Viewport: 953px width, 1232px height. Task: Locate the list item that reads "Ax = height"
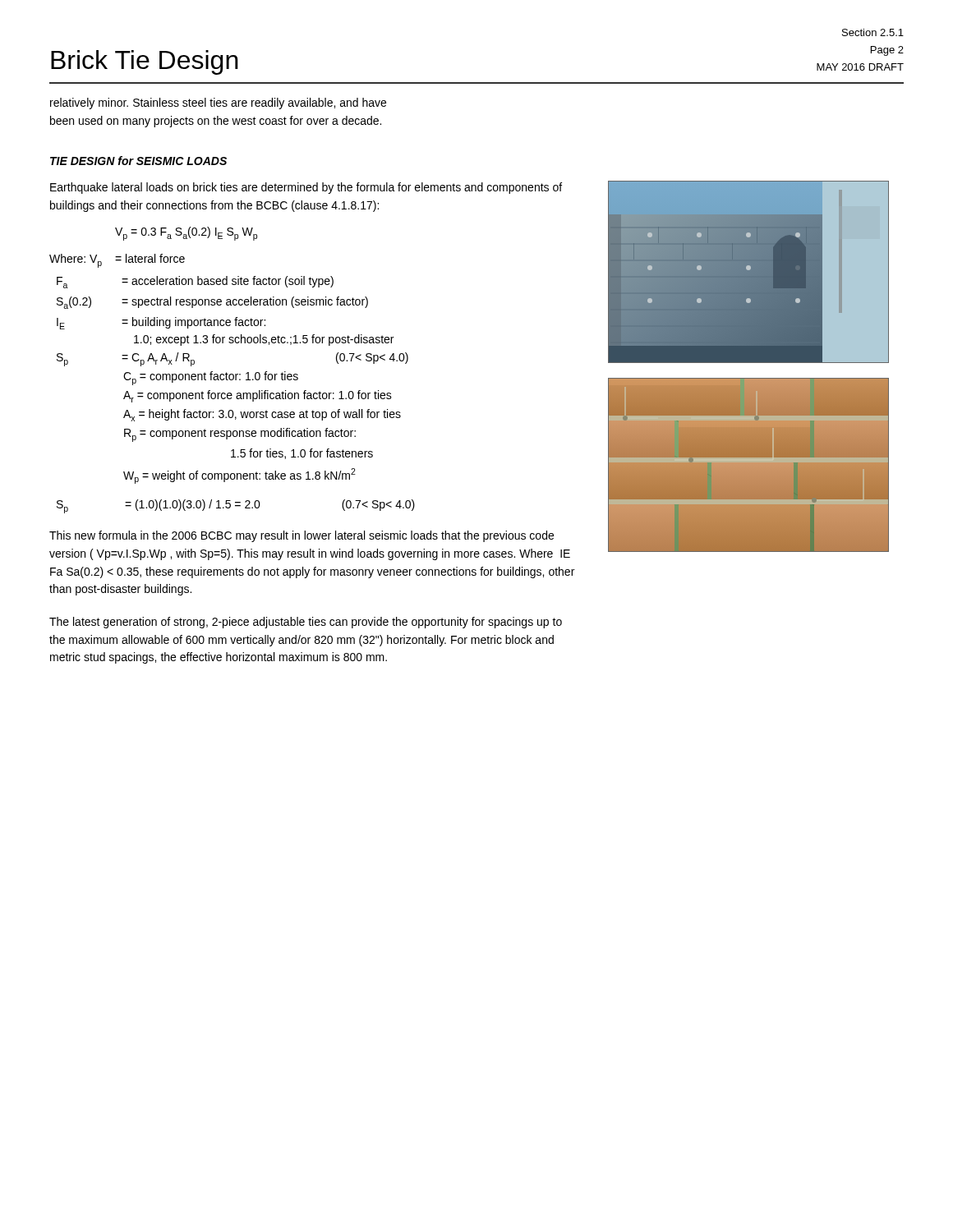pyautogui.click(x=262, y=415)
